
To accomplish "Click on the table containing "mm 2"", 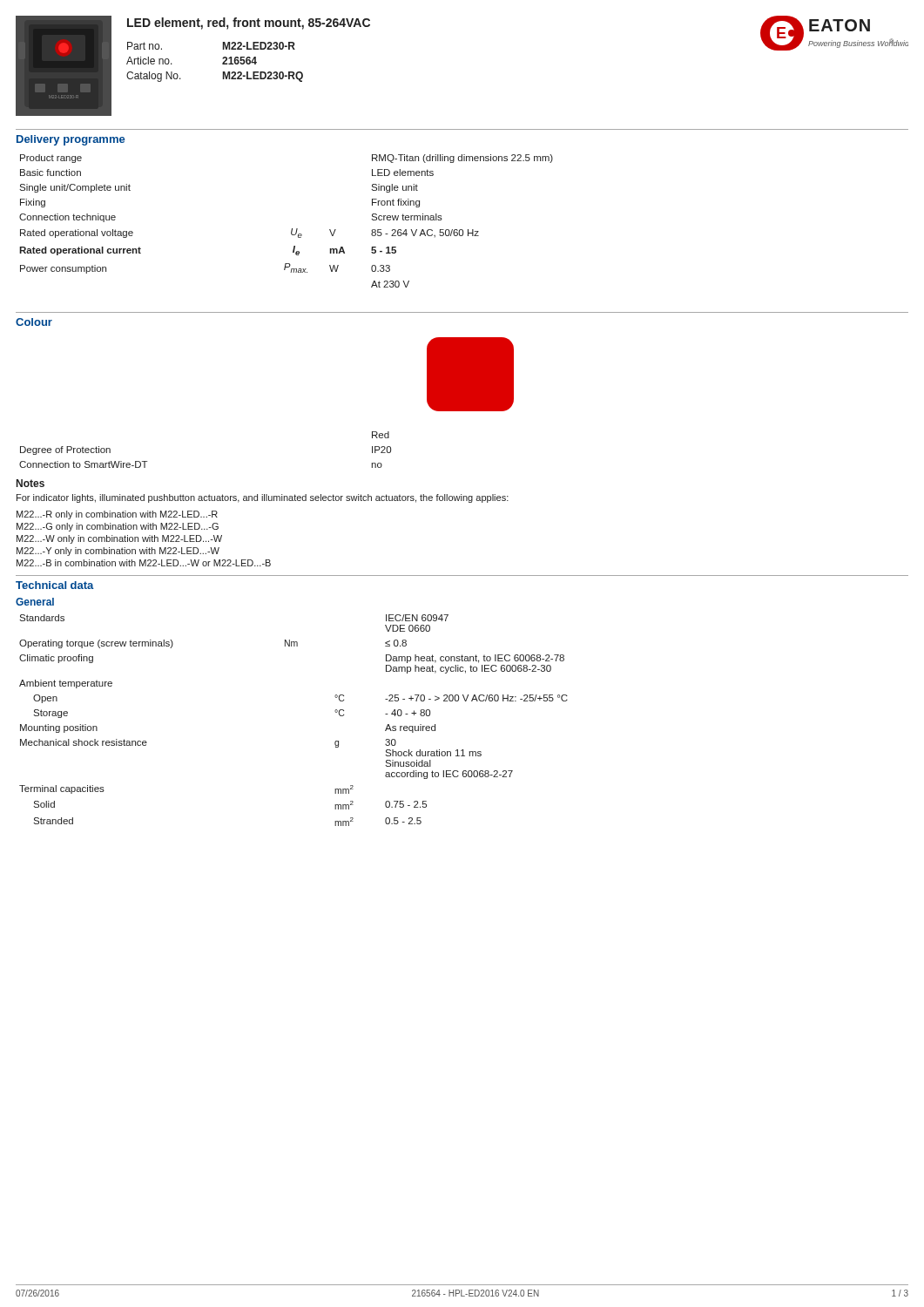I will [x=462, y=720].
